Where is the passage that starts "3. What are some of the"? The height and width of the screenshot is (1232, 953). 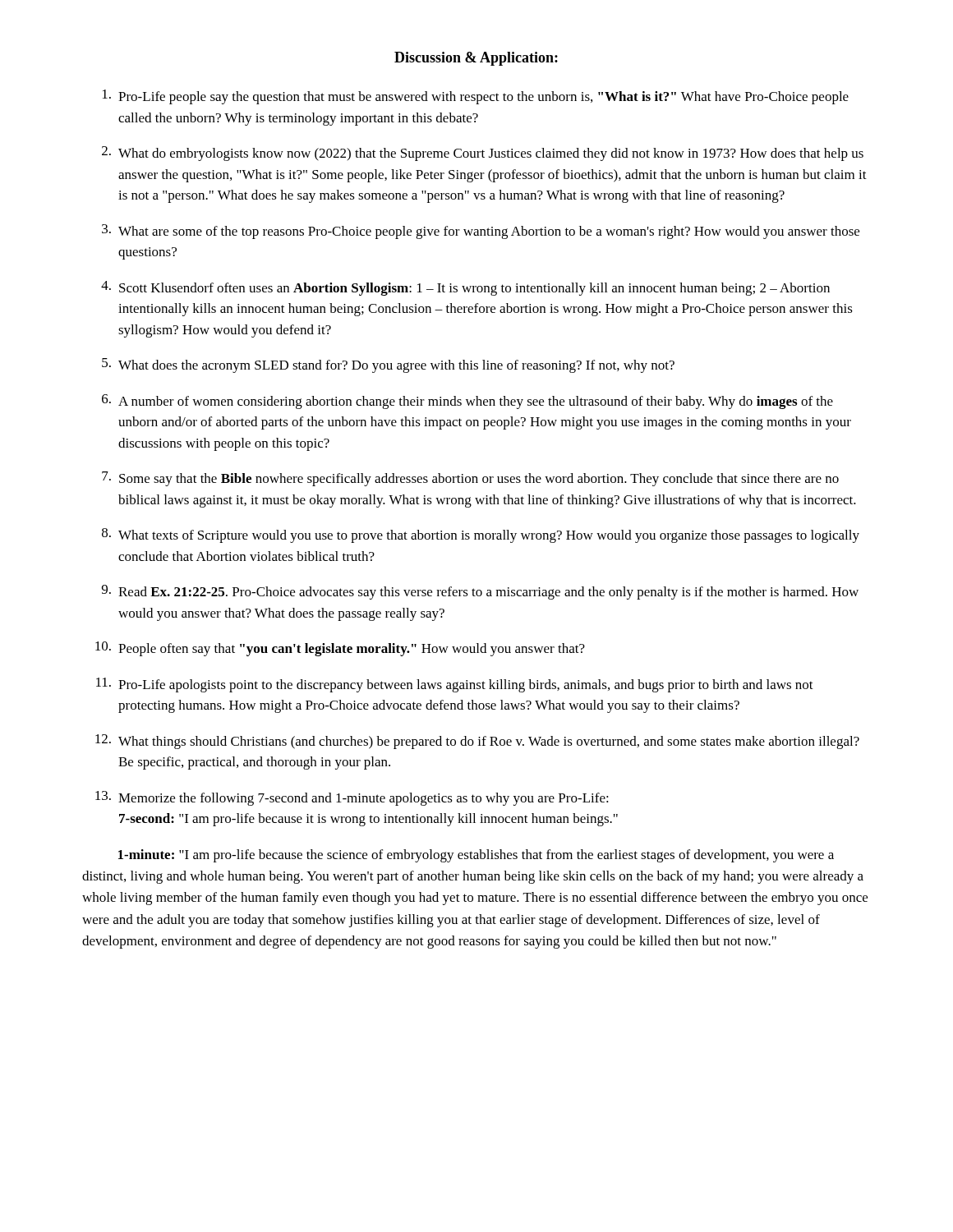476,241
